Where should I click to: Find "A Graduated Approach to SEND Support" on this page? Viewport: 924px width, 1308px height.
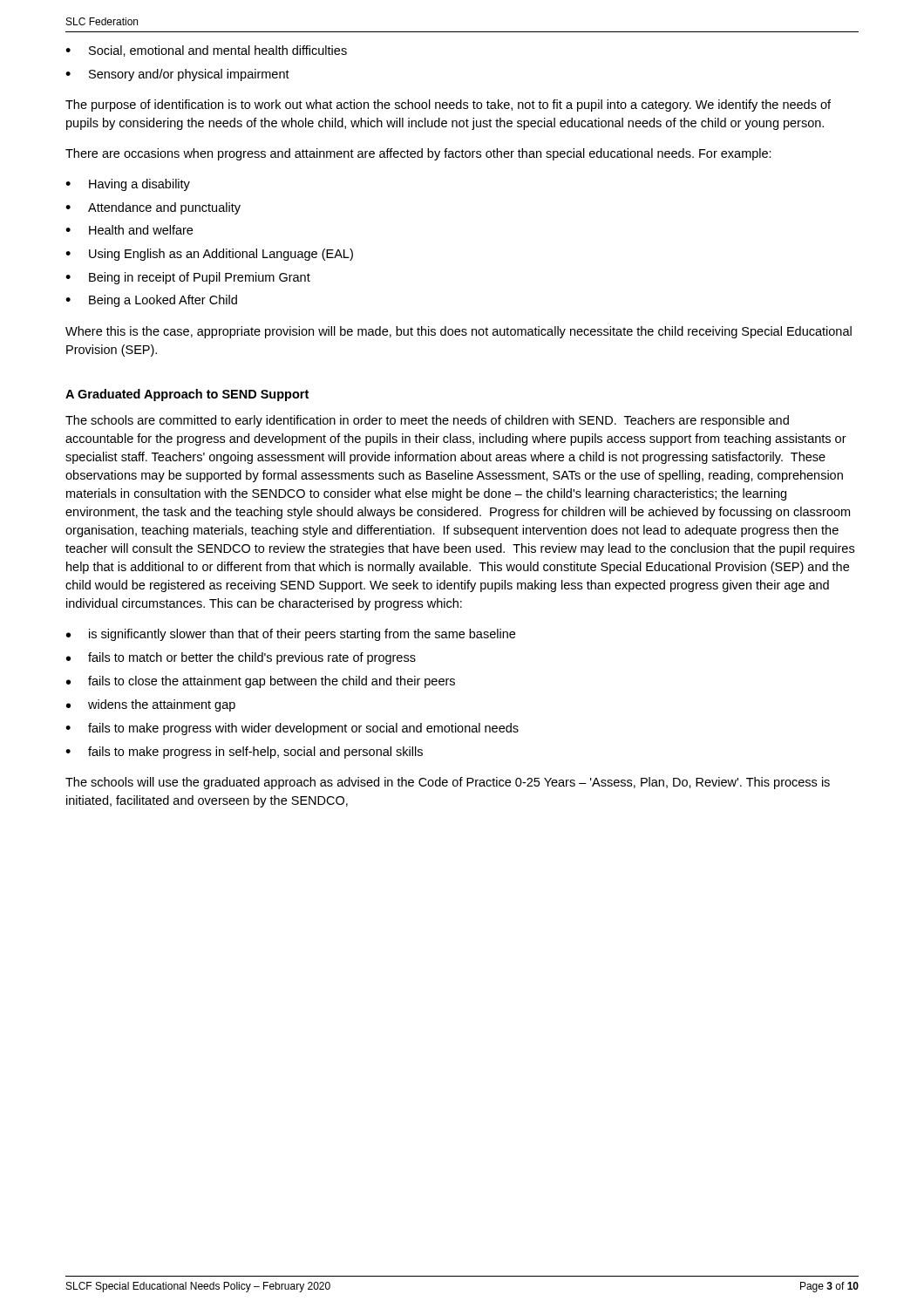tap(187, 394)
